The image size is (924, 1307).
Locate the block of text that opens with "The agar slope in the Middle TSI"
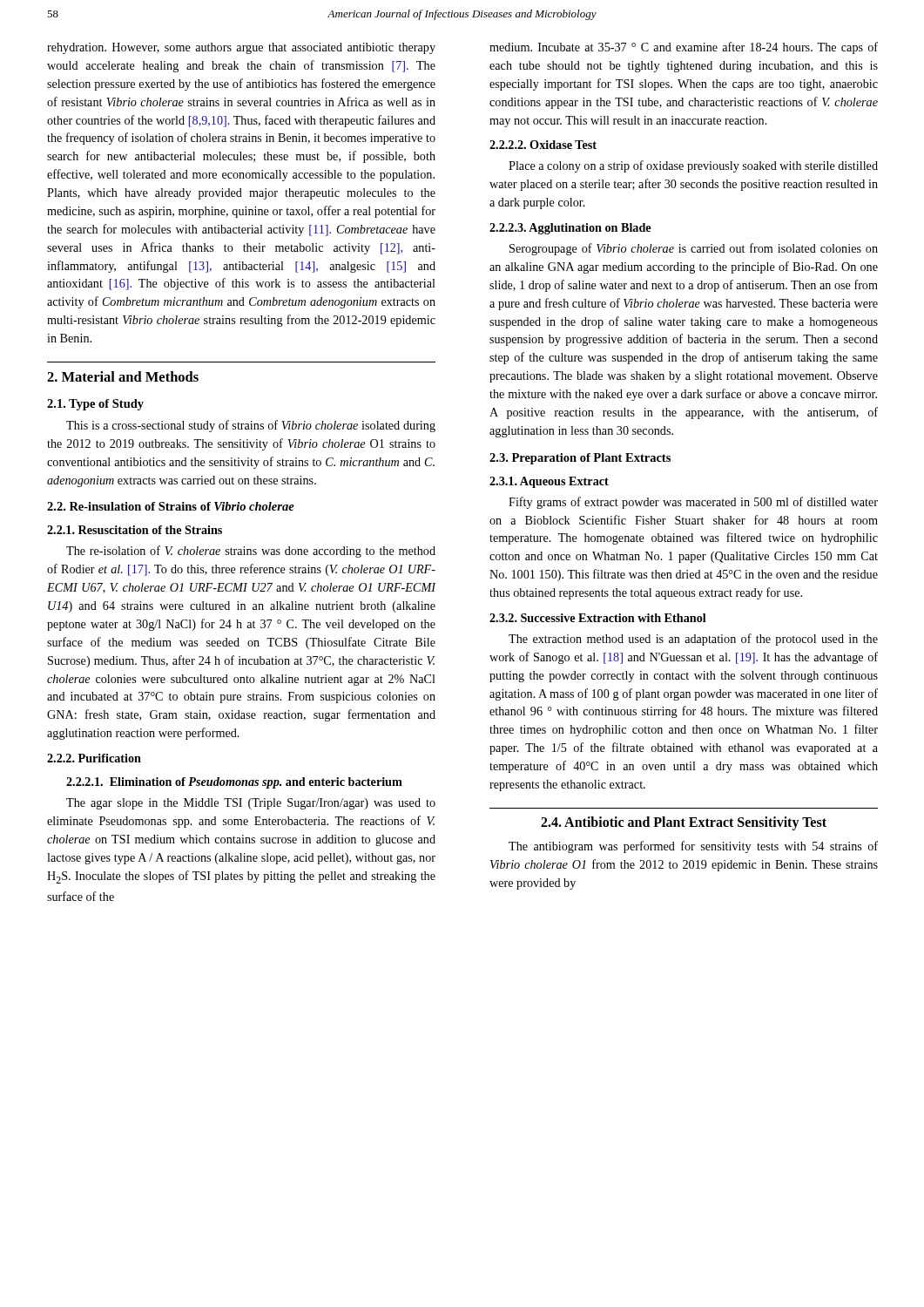click(x=241, y=850)
